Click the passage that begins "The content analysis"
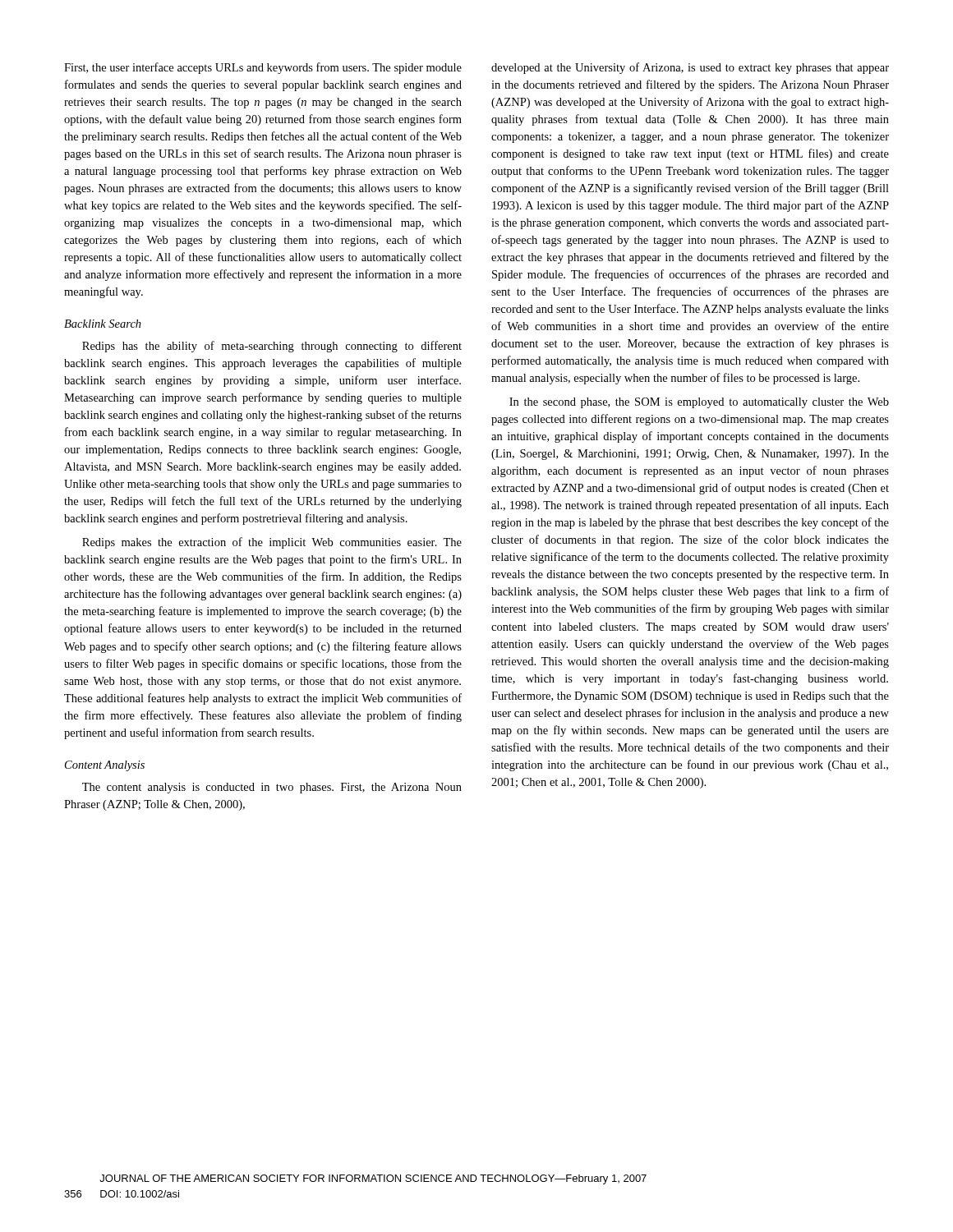Viewport: 953px width, 1232px height. coord(263,796)
